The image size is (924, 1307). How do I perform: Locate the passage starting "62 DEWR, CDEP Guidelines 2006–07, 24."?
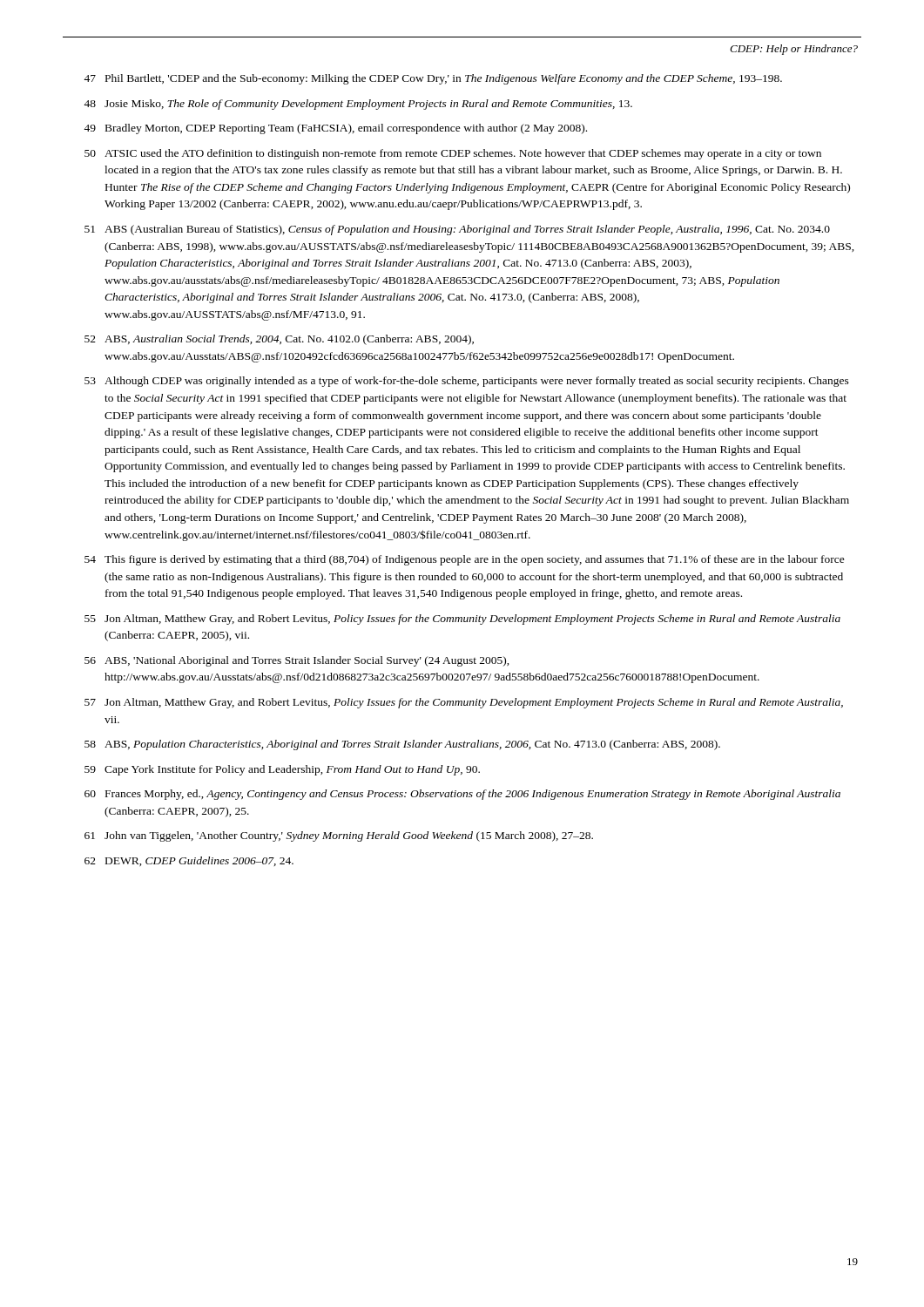pyautogui.click(x=189, y=861)
